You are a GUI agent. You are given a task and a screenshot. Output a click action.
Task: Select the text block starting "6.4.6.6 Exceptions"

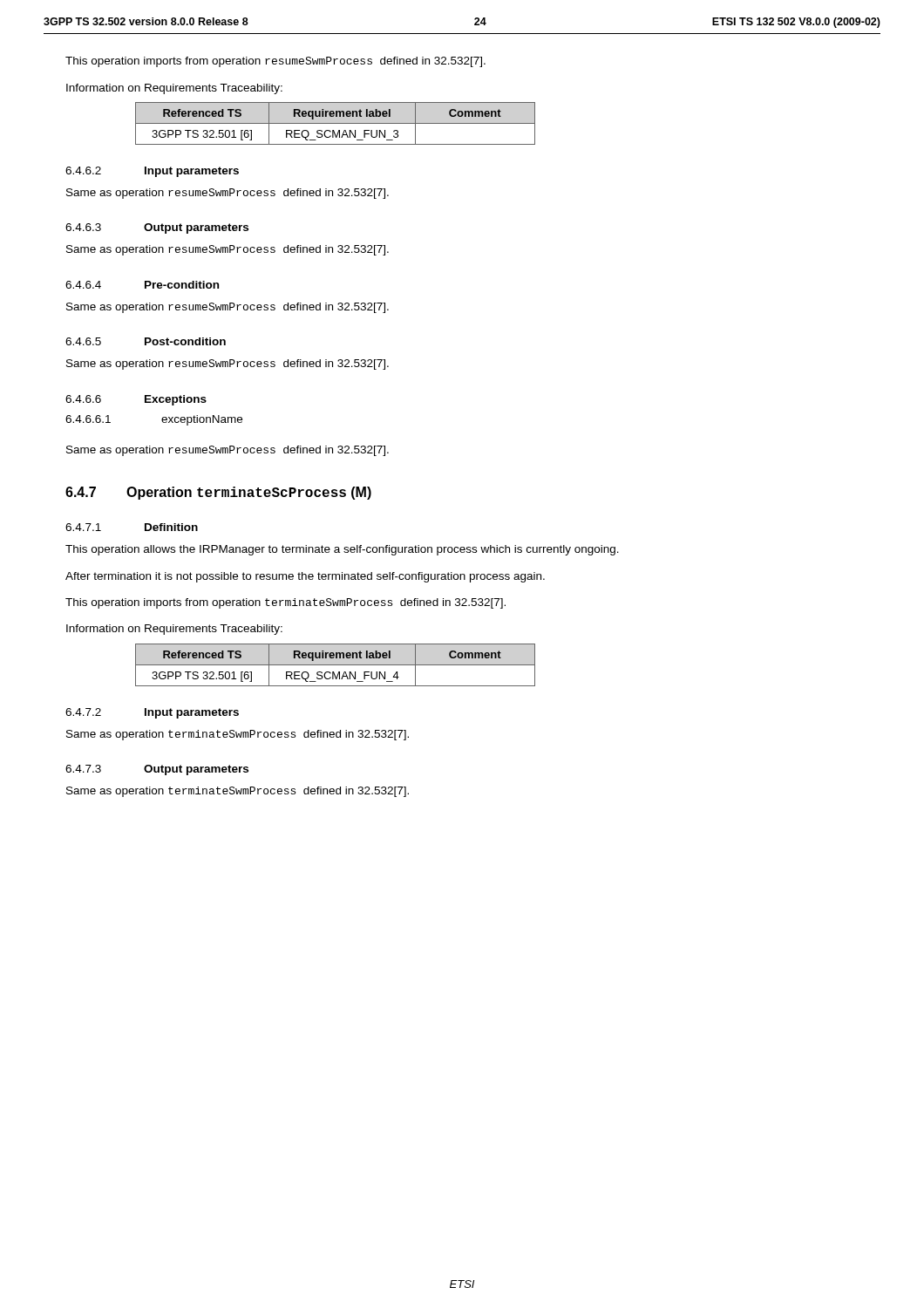pyautogui.click(x=136, y=399)
